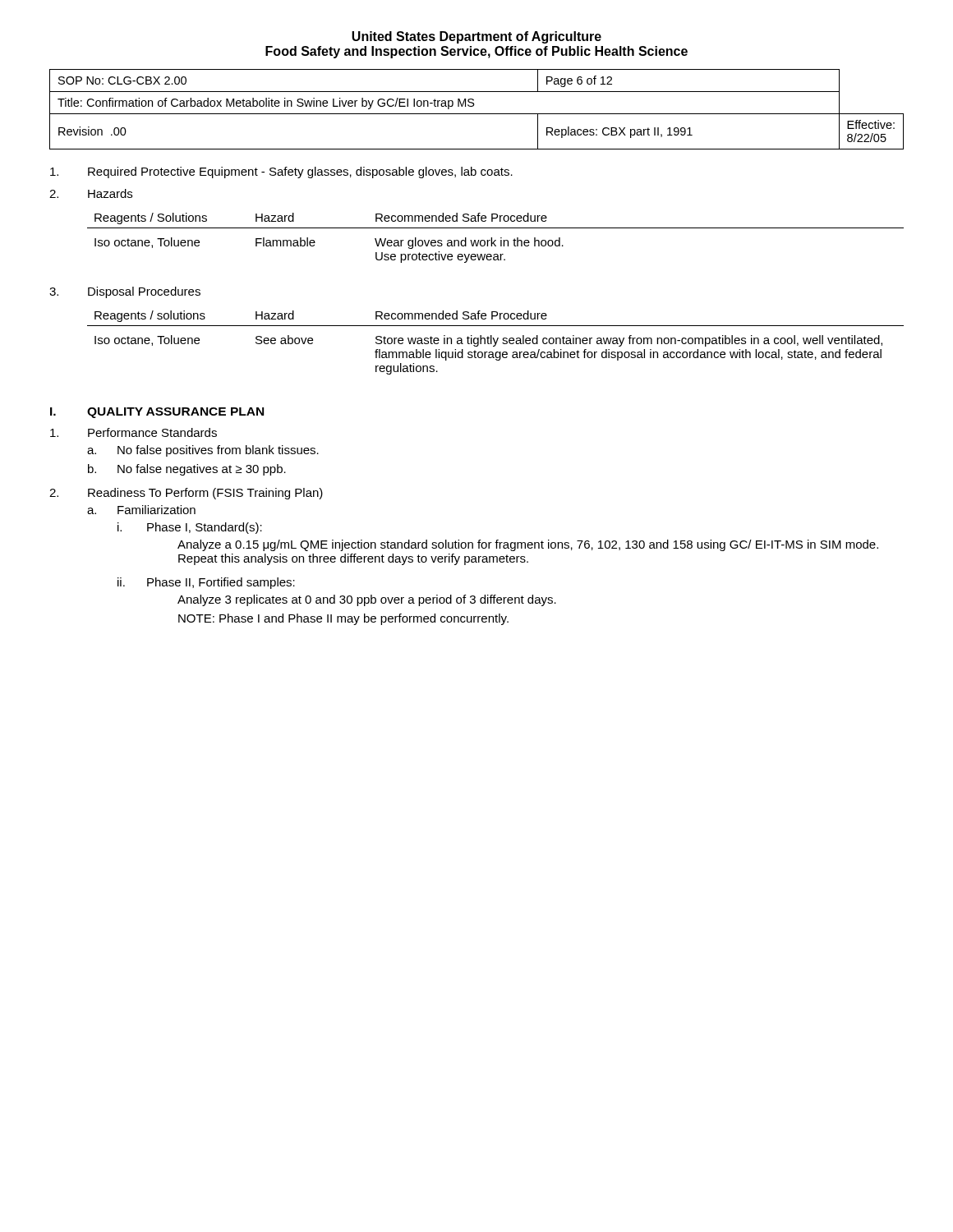
Task: Locate the text starting "Performance Standards"
Action: click(134, 432)
